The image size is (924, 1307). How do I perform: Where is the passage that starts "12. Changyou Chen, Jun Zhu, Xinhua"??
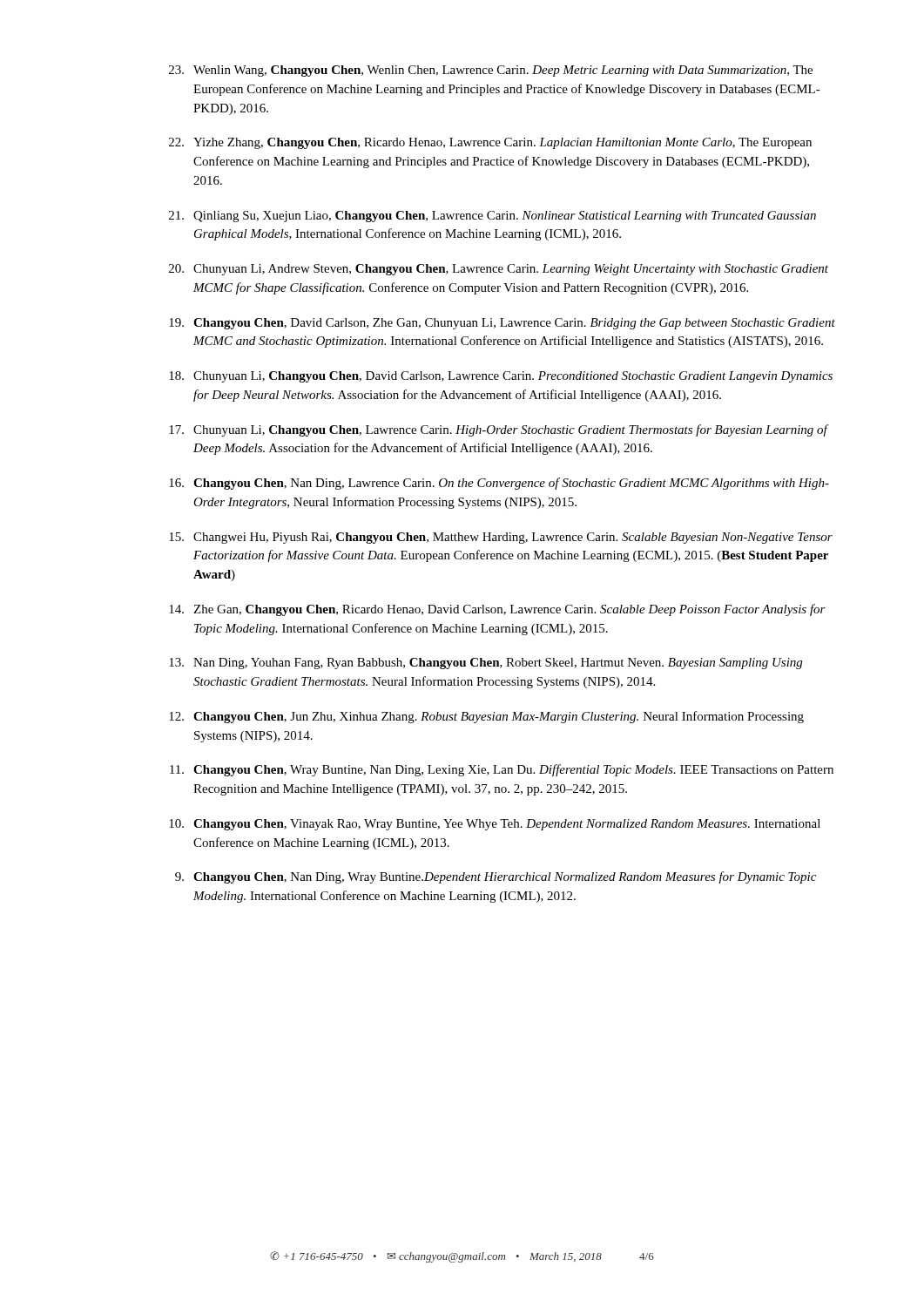click(x=492, y=726)
